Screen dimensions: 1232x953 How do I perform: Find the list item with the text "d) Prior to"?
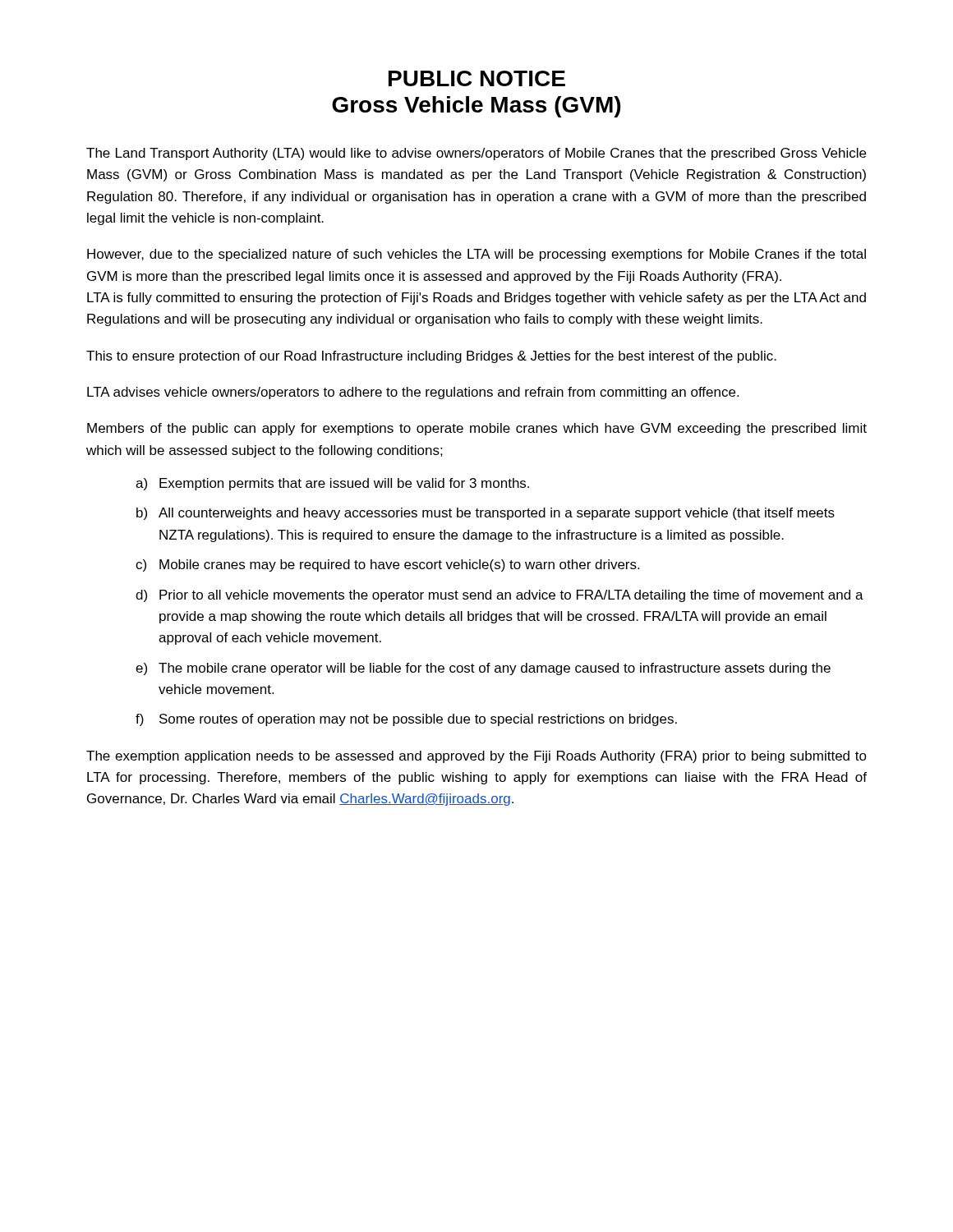point(501,617)
